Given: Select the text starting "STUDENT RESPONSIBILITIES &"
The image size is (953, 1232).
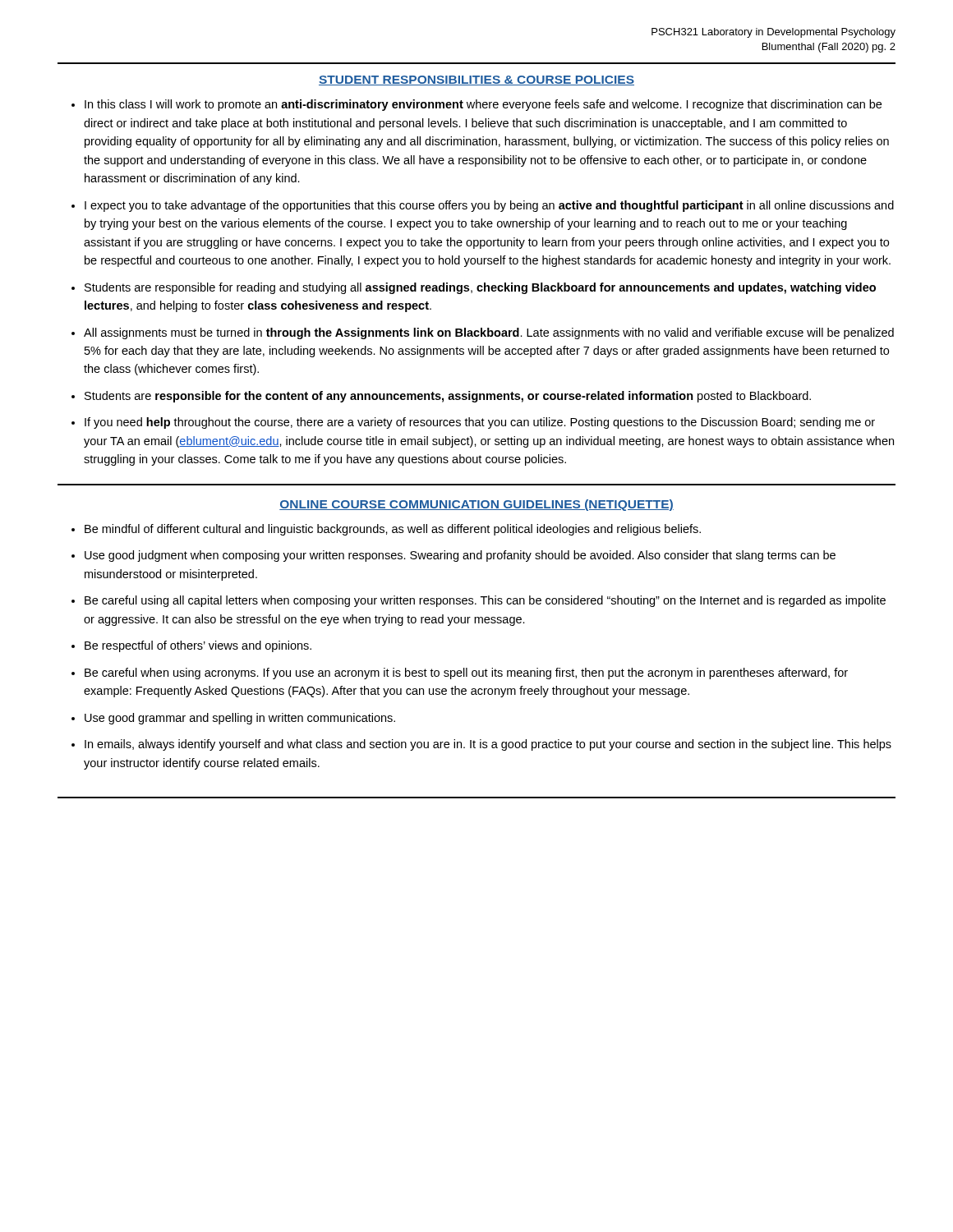Looking at the screenshot, I should pyautogui.click(x=476, y=80).
